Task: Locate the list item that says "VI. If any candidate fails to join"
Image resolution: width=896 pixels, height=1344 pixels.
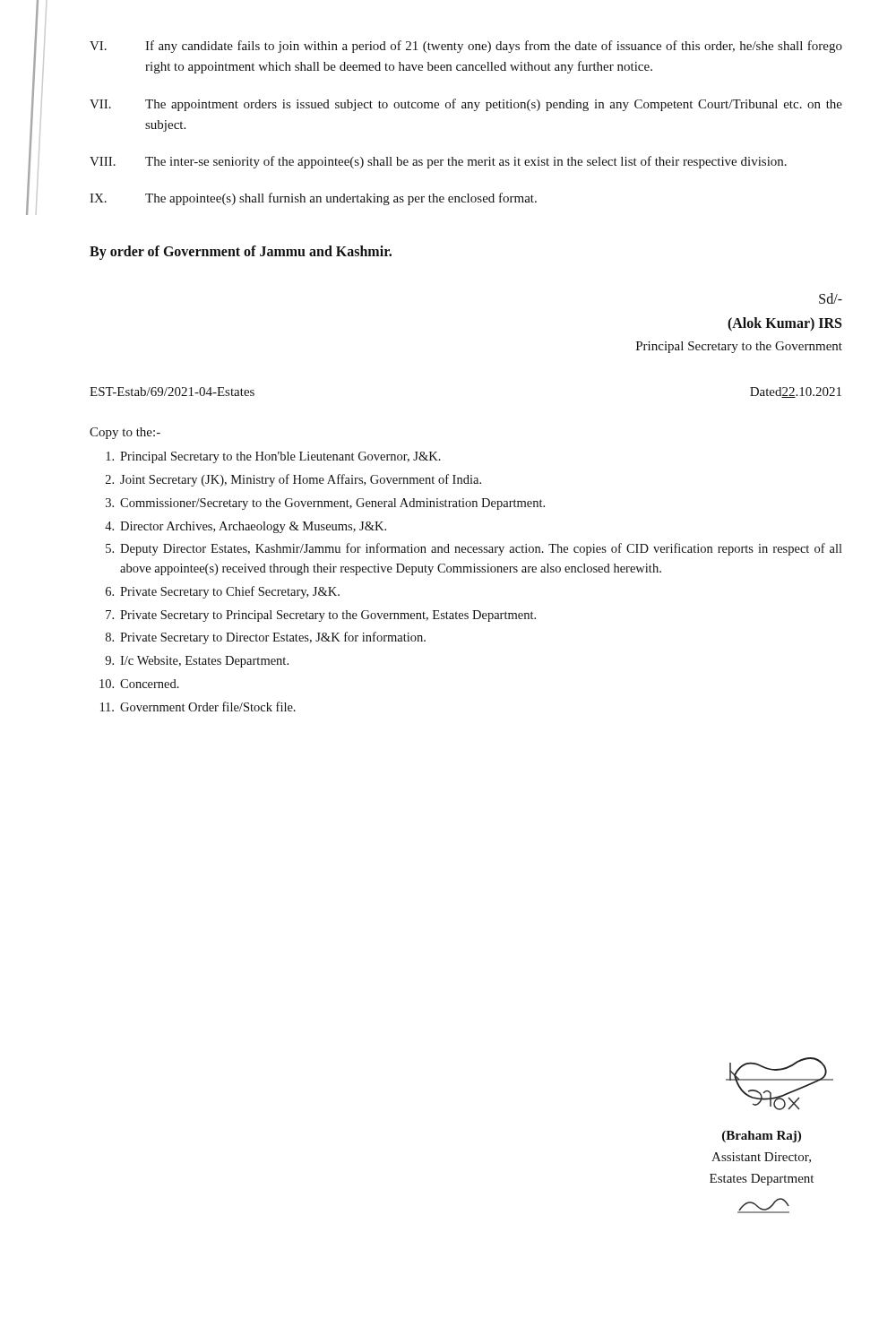Action: [466, 57]
